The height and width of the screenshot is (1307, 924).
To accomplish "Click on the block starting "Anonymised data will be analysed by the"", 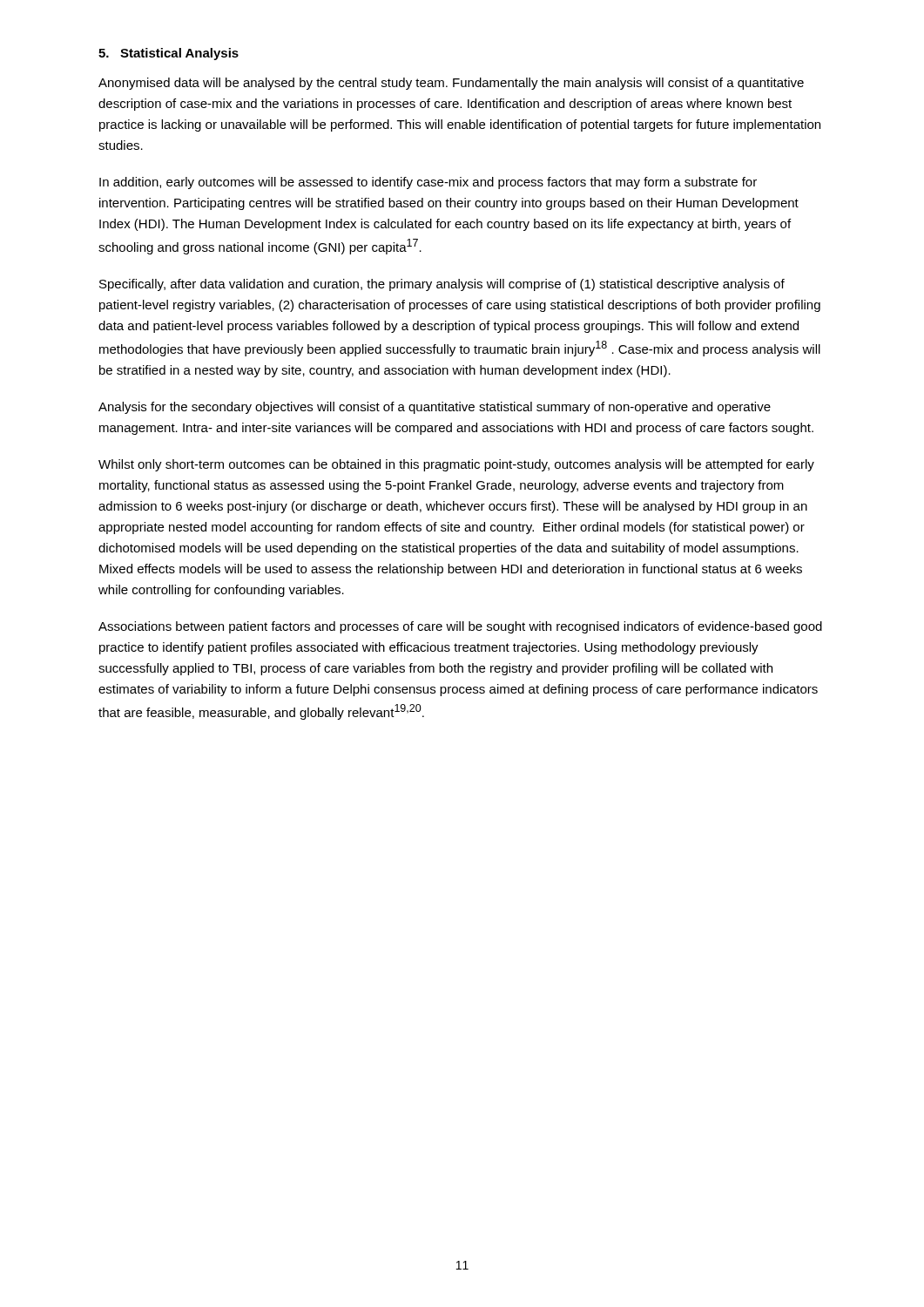I will coord(460,114).
